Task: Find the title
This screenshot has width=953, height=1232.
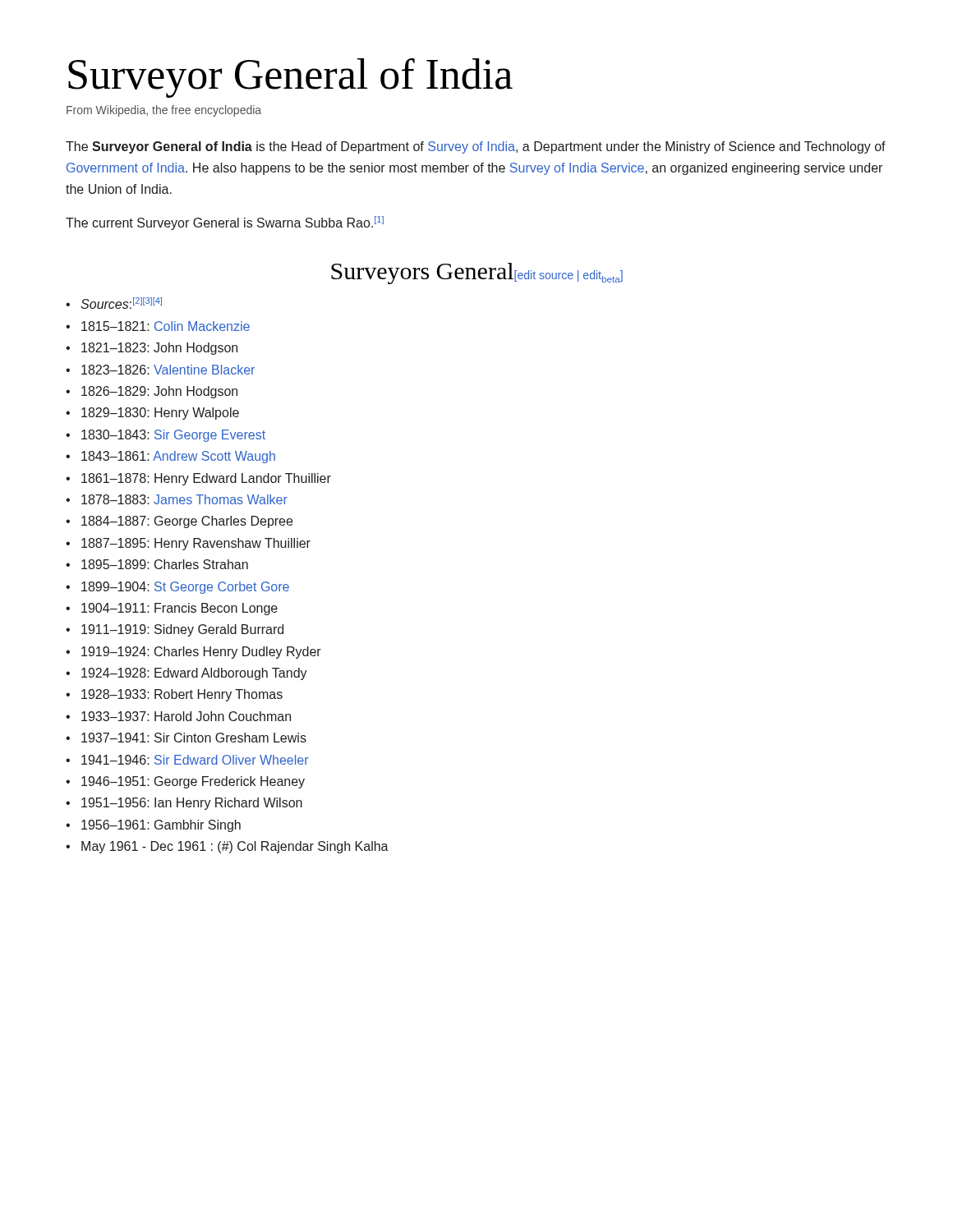Action: (476, 75)
